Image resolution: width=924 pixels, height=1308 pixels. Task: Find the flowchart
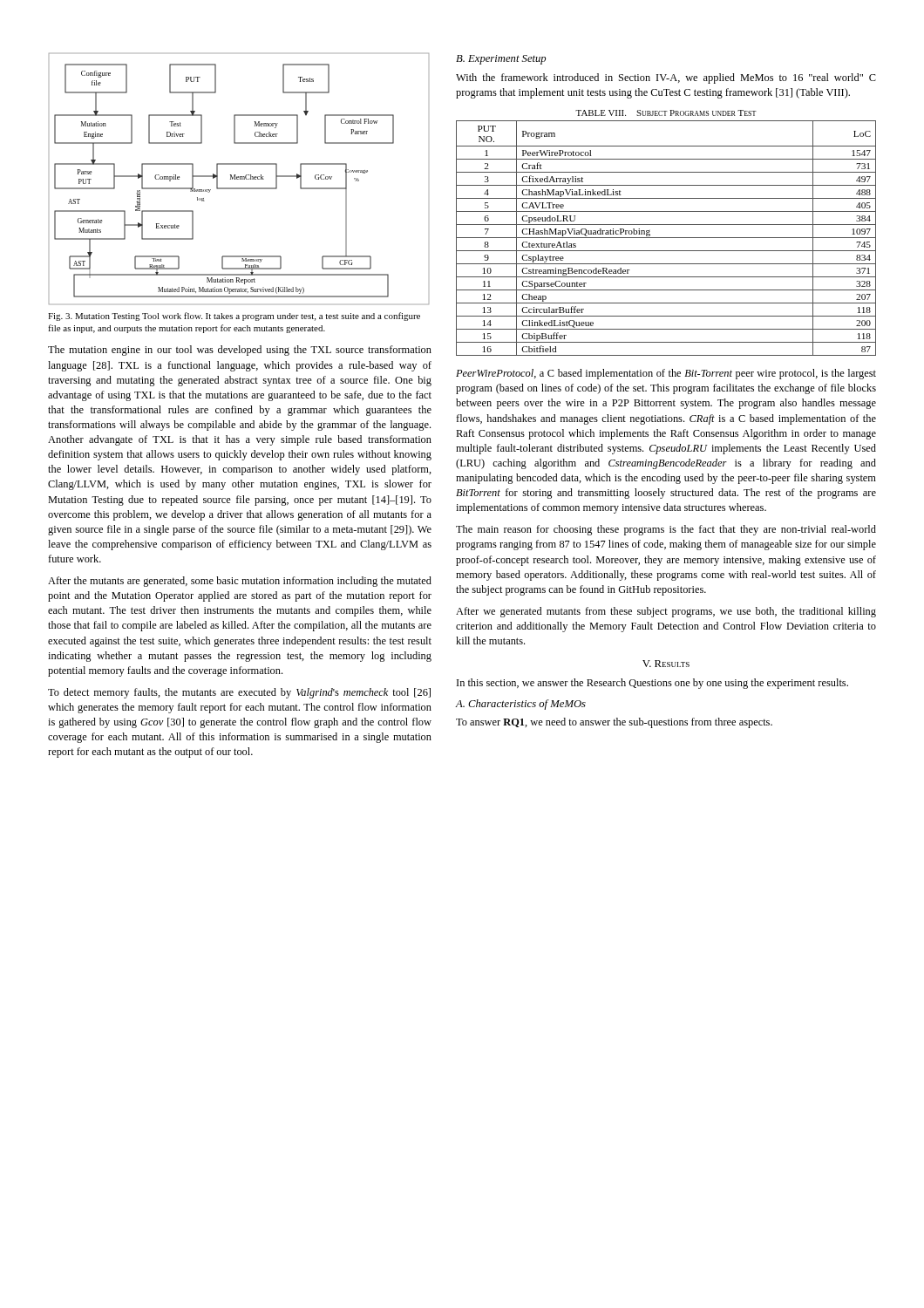click(240, 179)
